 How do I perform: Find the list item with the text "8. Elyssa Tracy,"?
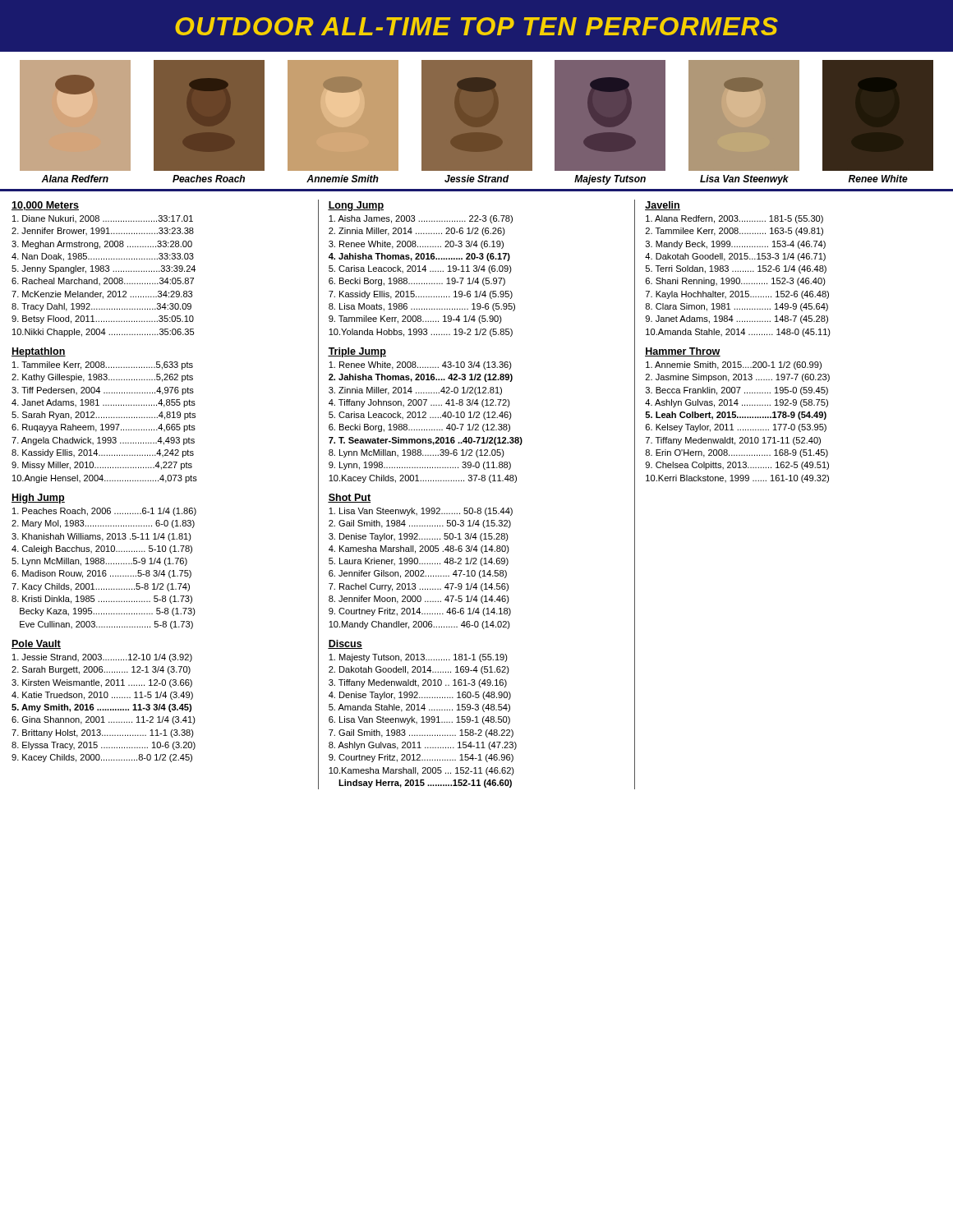tap(104, 745)
